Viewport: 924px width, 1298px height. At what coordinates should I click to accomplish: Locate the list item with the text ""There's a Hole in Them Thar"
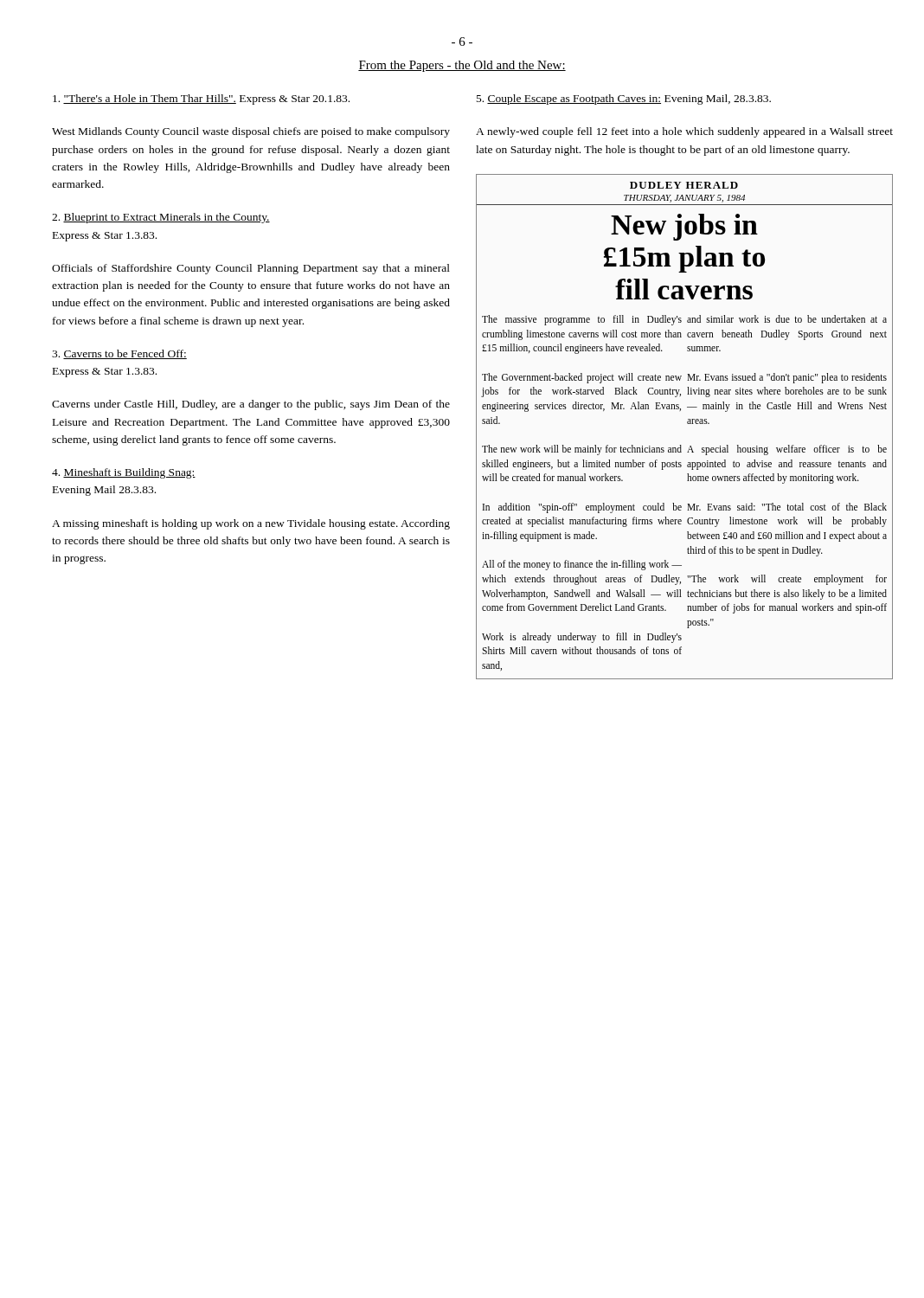click(251, 99)
